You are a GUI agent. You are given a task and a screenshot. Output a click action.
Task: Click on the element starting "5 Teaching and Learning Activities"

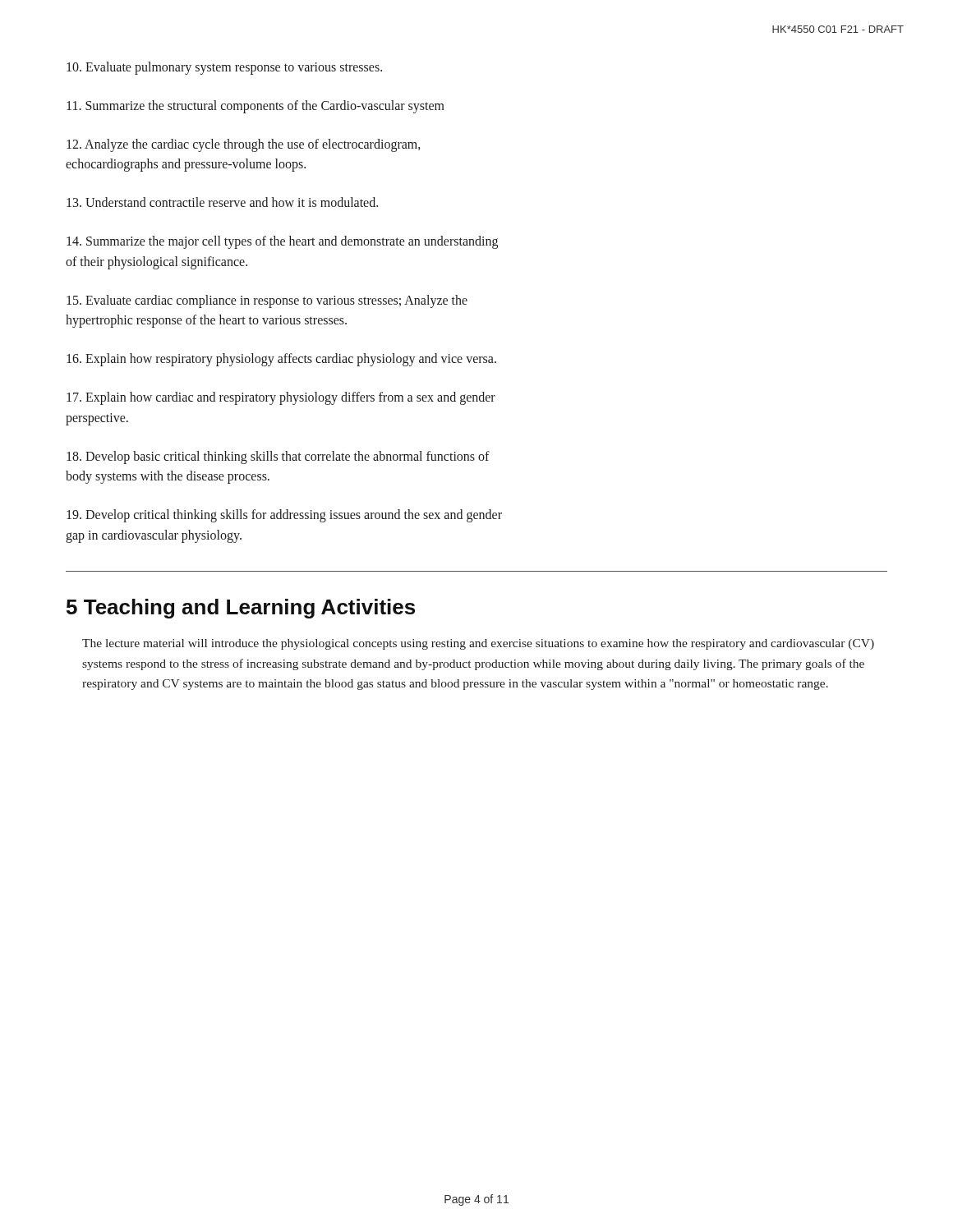coord(241,607)
